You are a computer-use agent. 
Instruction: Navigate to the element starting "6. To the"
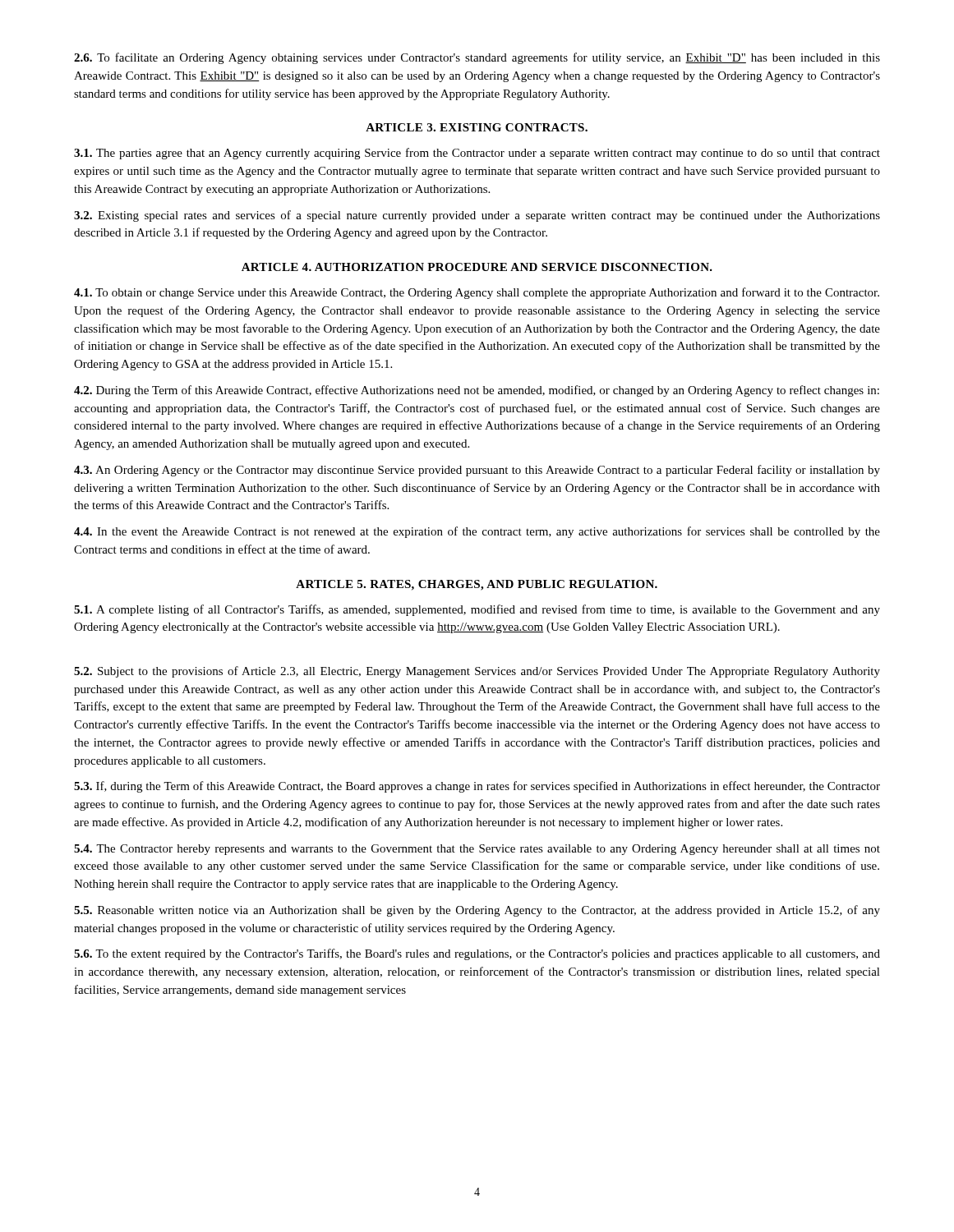point(477,972)
